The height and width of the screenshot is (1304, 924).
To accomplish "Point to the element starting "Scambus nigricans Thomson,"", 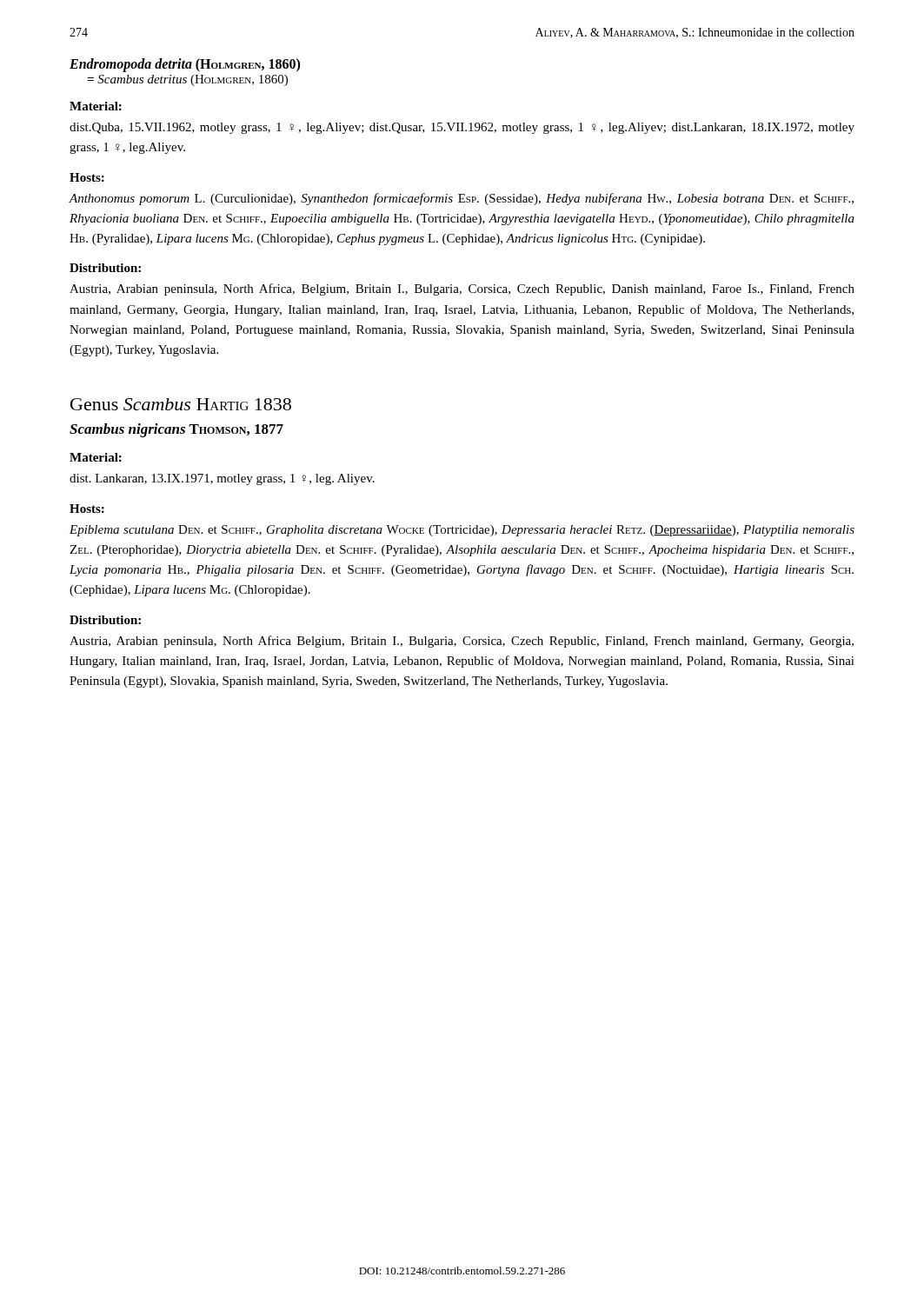I will [176, 429].
